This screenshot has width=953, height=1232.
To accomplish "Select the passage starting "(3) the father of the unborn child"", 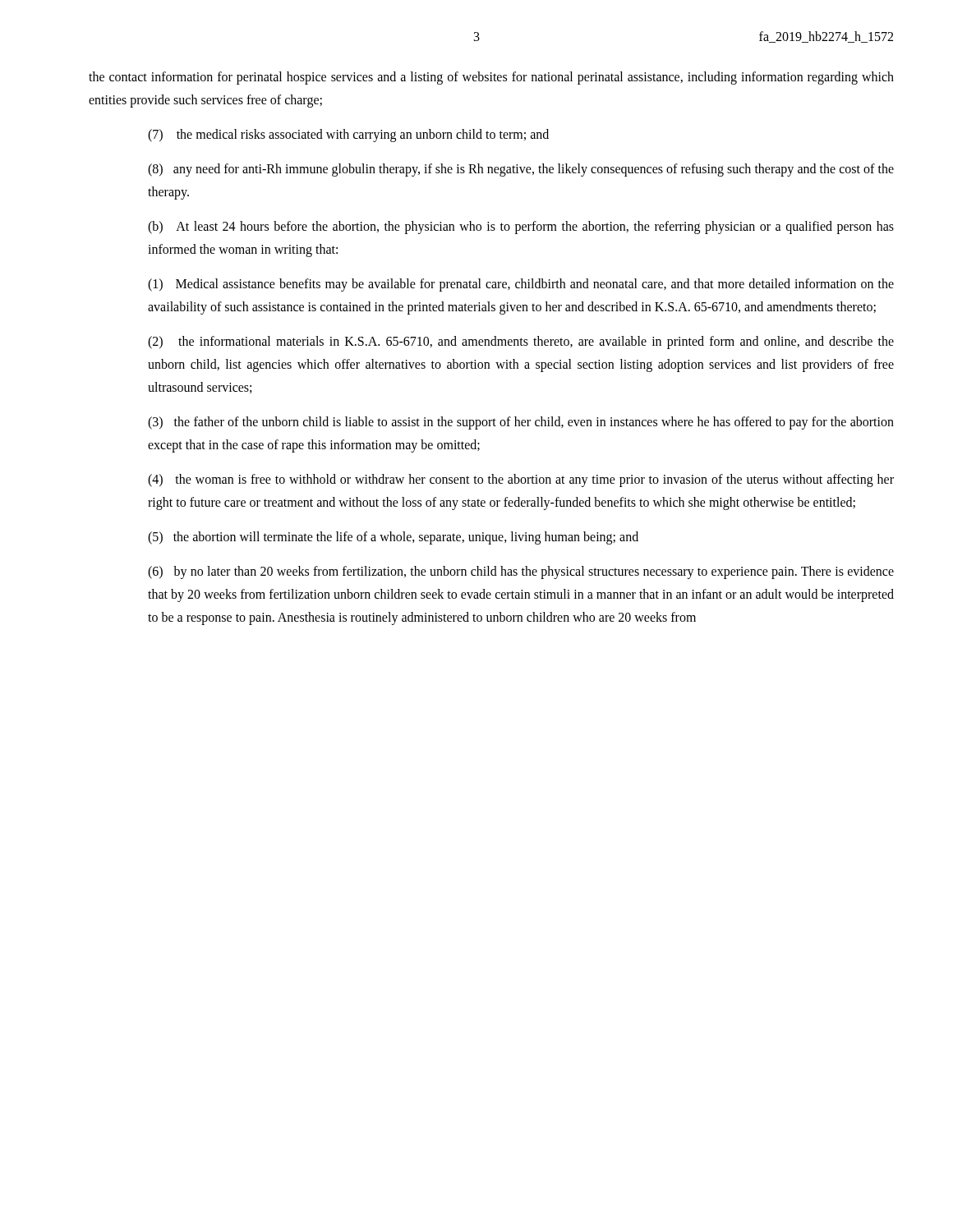I will click(521, 433).
